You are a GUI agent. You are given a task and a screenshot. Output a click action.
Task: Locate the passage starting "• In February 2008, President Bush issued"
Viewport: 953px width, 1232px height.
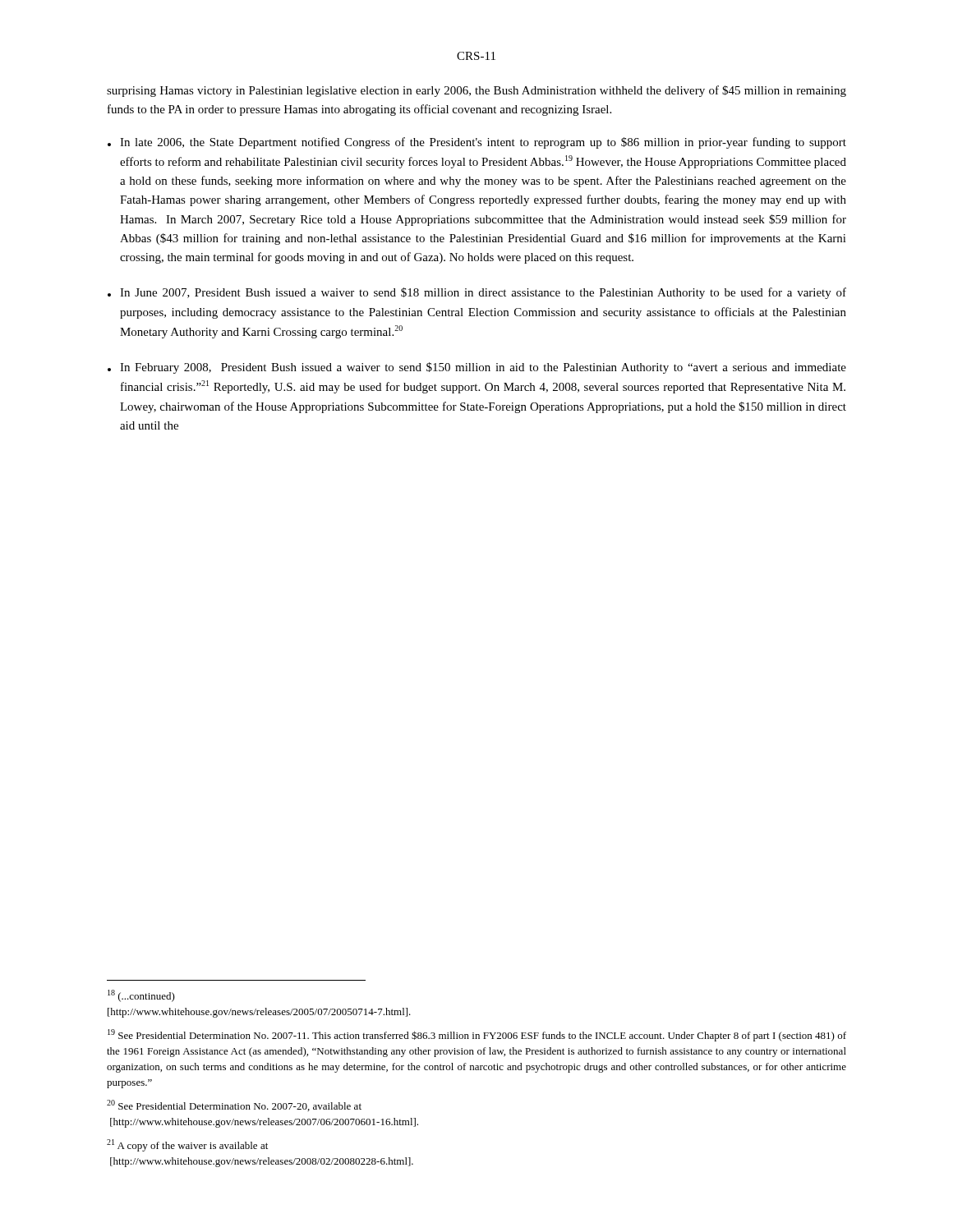(476, 397)
